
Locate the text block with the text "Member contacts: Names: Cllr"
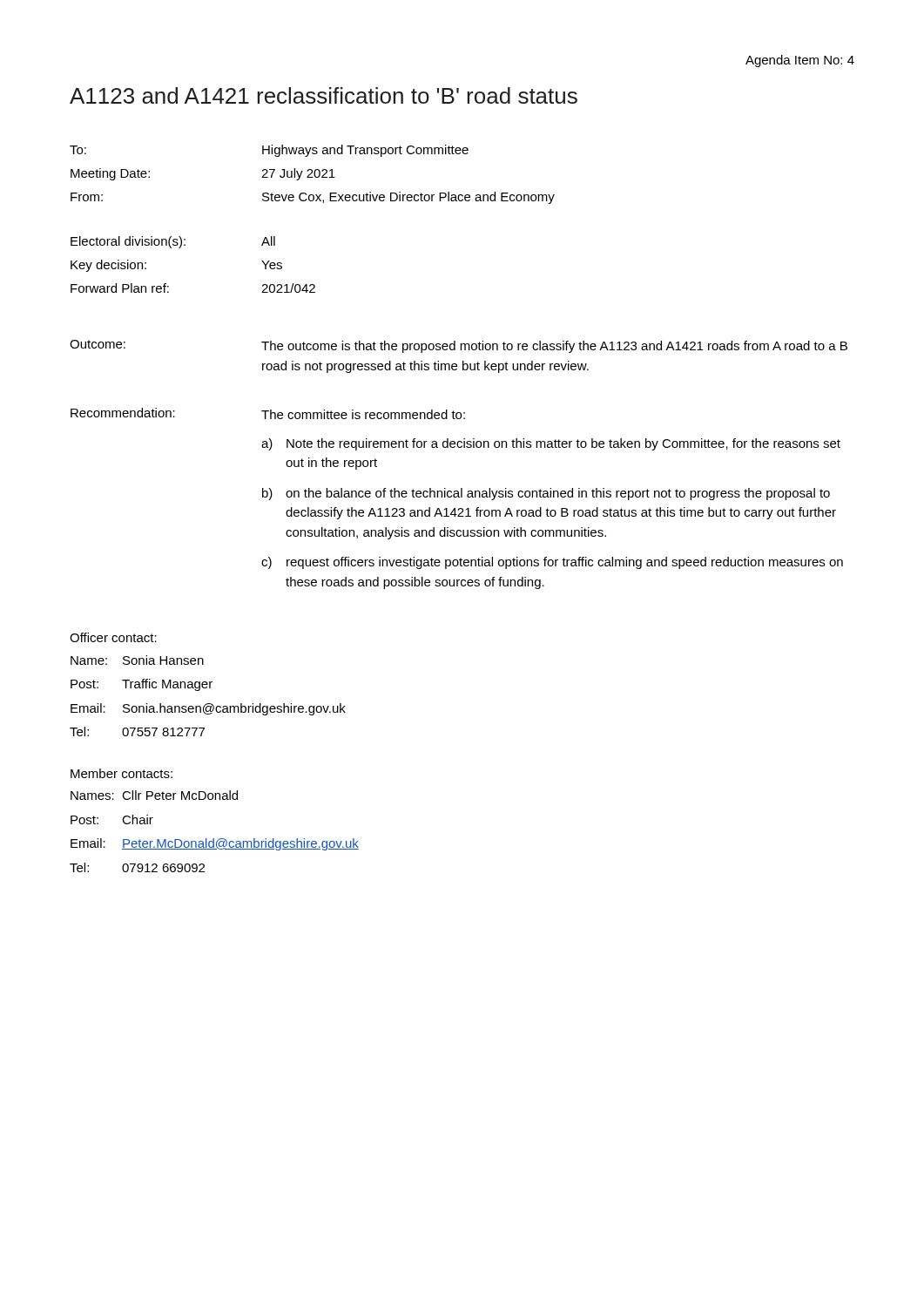coord(121,773)
